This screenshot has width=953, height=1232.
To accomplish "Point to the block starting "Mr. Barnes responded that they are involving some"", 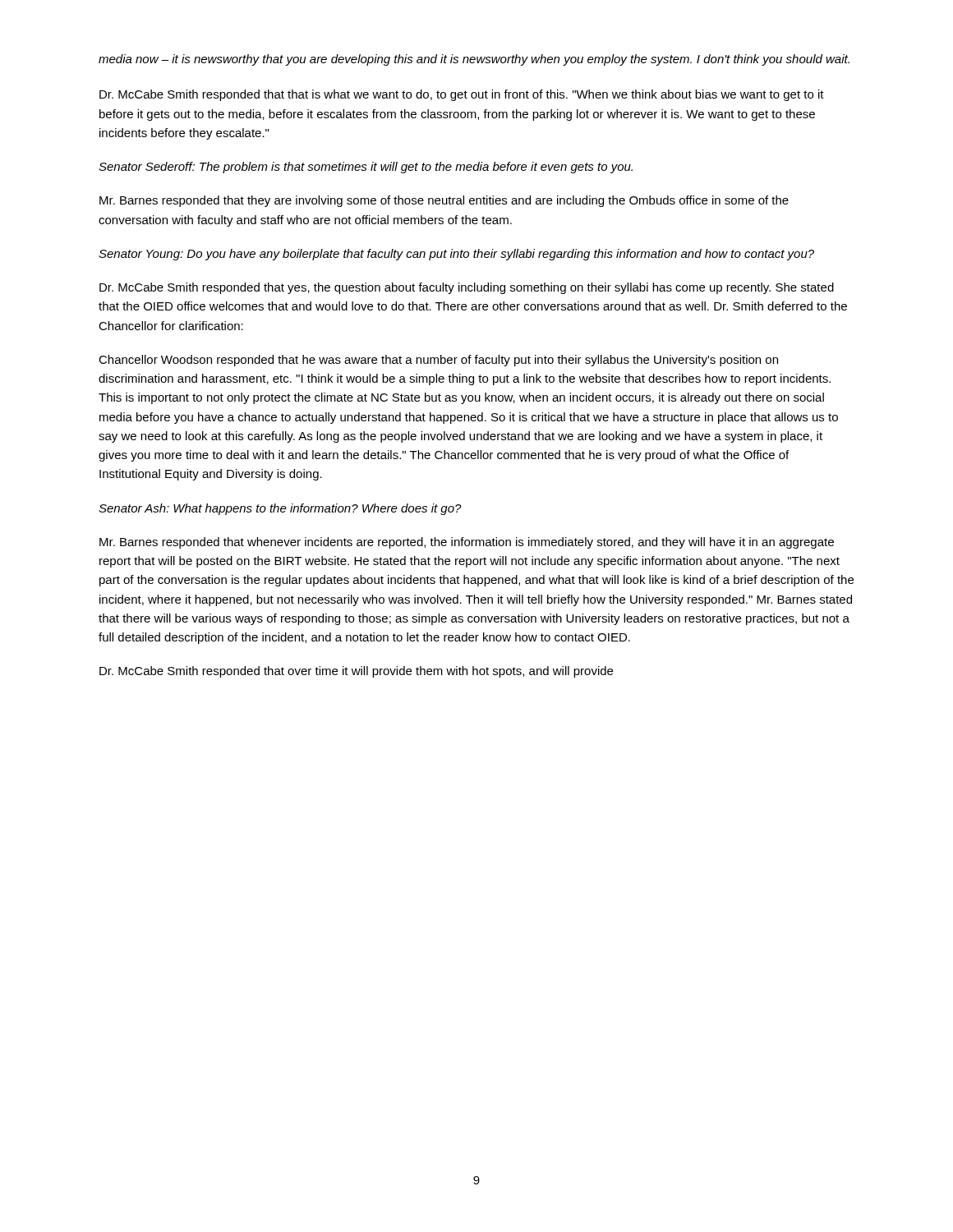I will tap(444, 210).
